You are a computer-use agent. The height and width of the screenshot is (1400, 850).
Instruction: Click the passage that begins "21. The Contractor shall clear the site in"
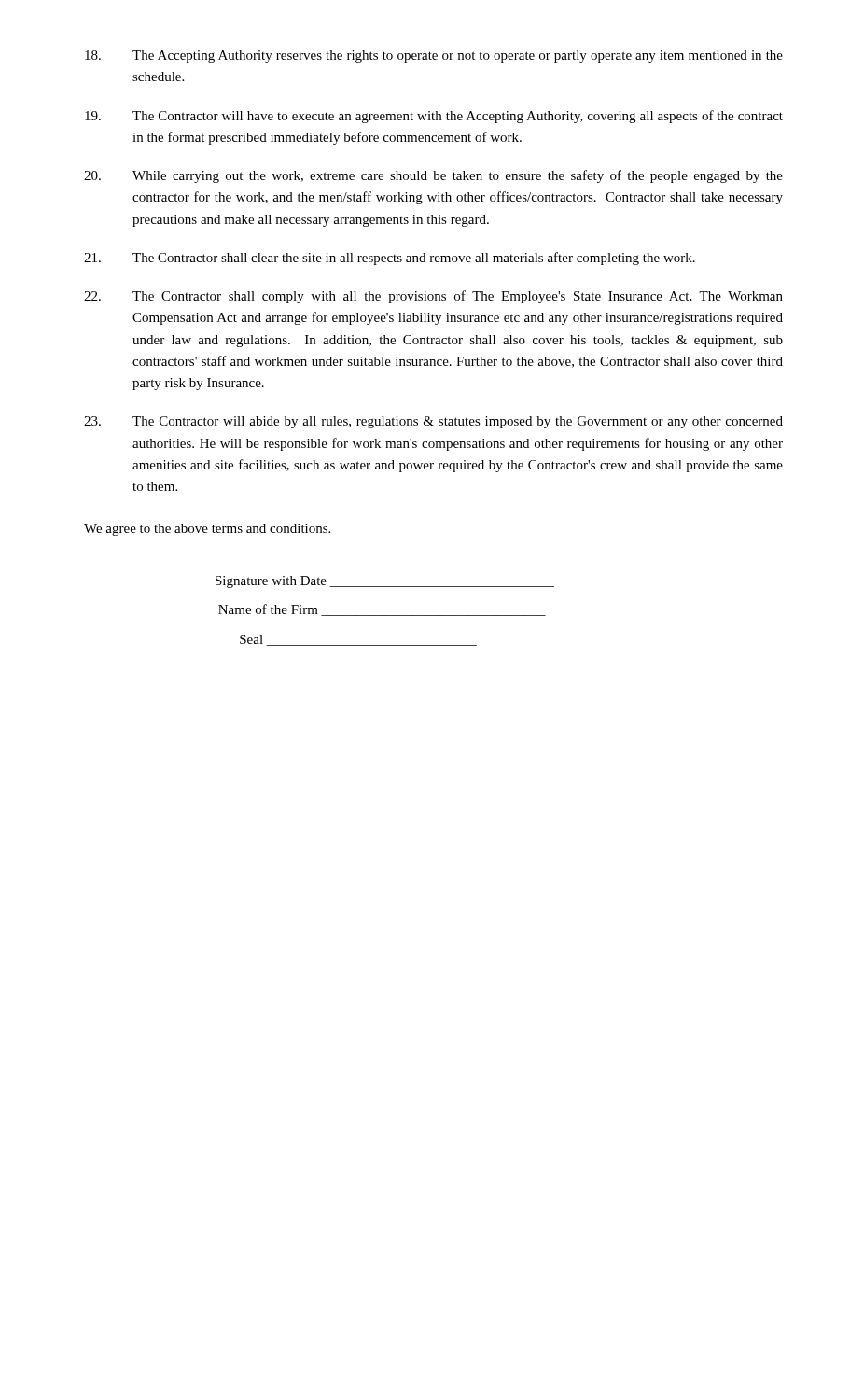pos(433,258)
